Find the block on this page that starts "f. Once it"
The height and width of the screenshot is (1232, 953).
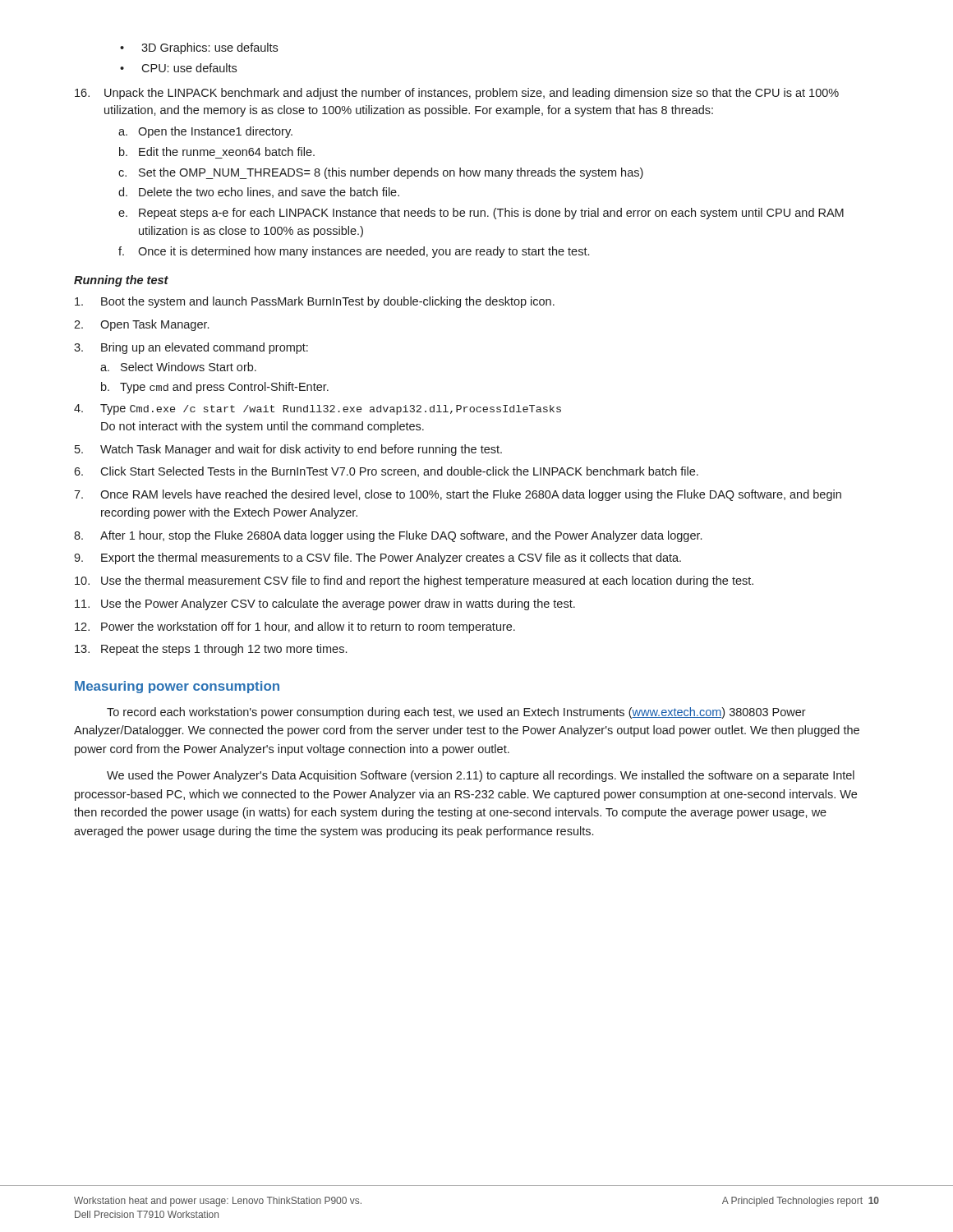(354, 252)
